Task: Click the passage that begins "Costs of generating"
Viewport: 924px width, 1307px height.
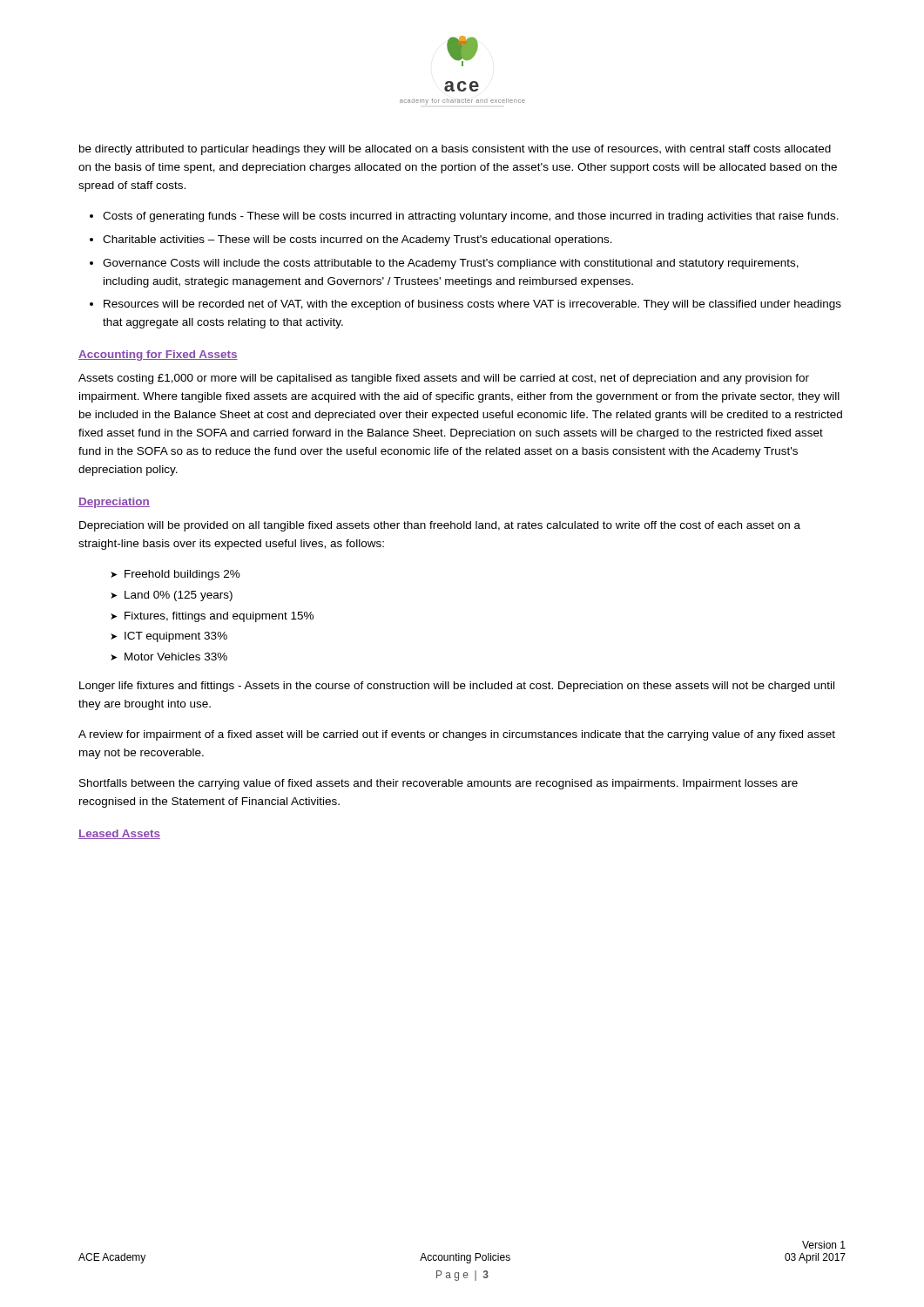Action: tap(471, 215)
